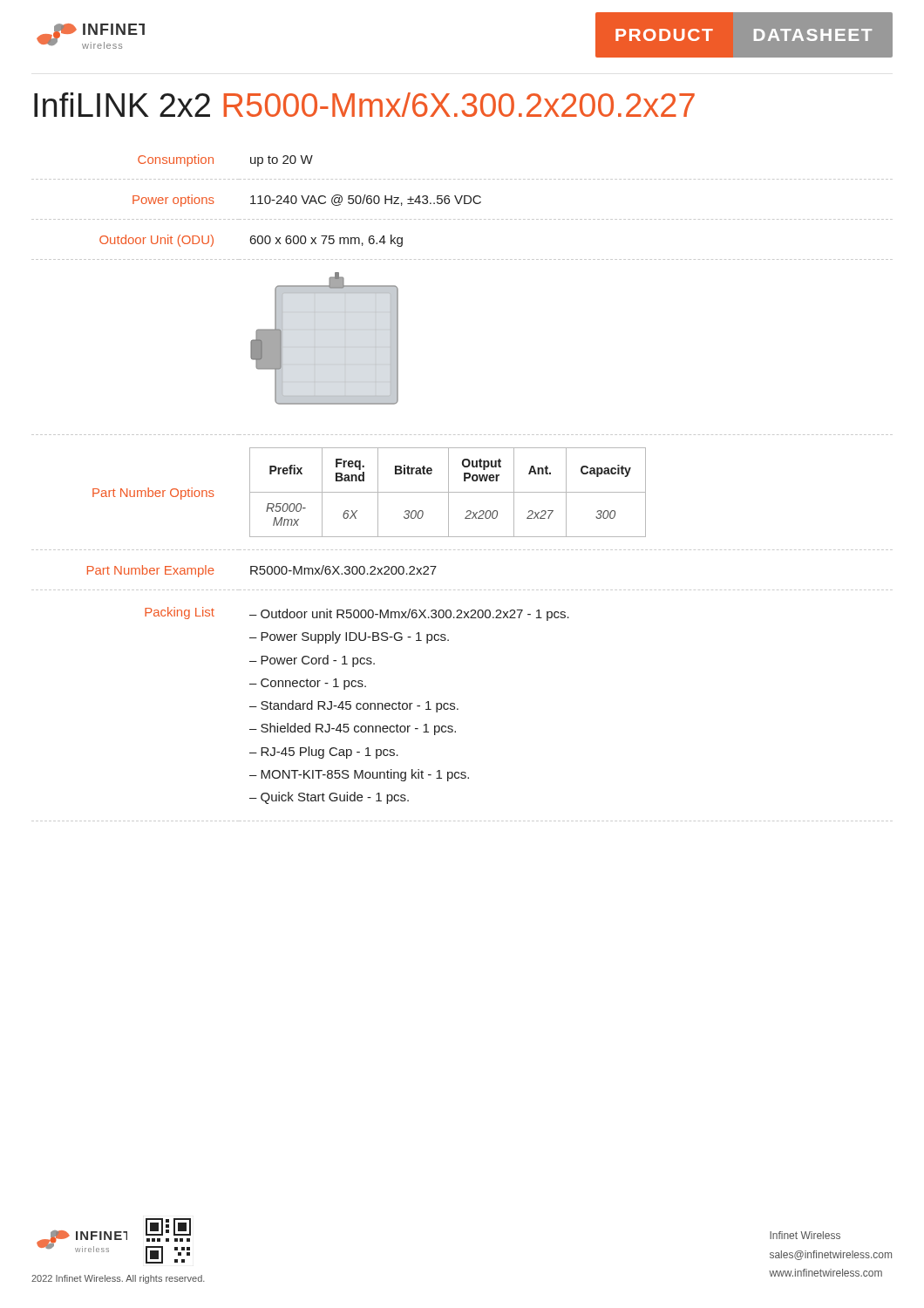This screenshot has height=1308, width=924.
Task: Point to "InfiLINK 2x2 R5000-Mmx/6X.300.2x200.2x27"
Action: [462, 106]
